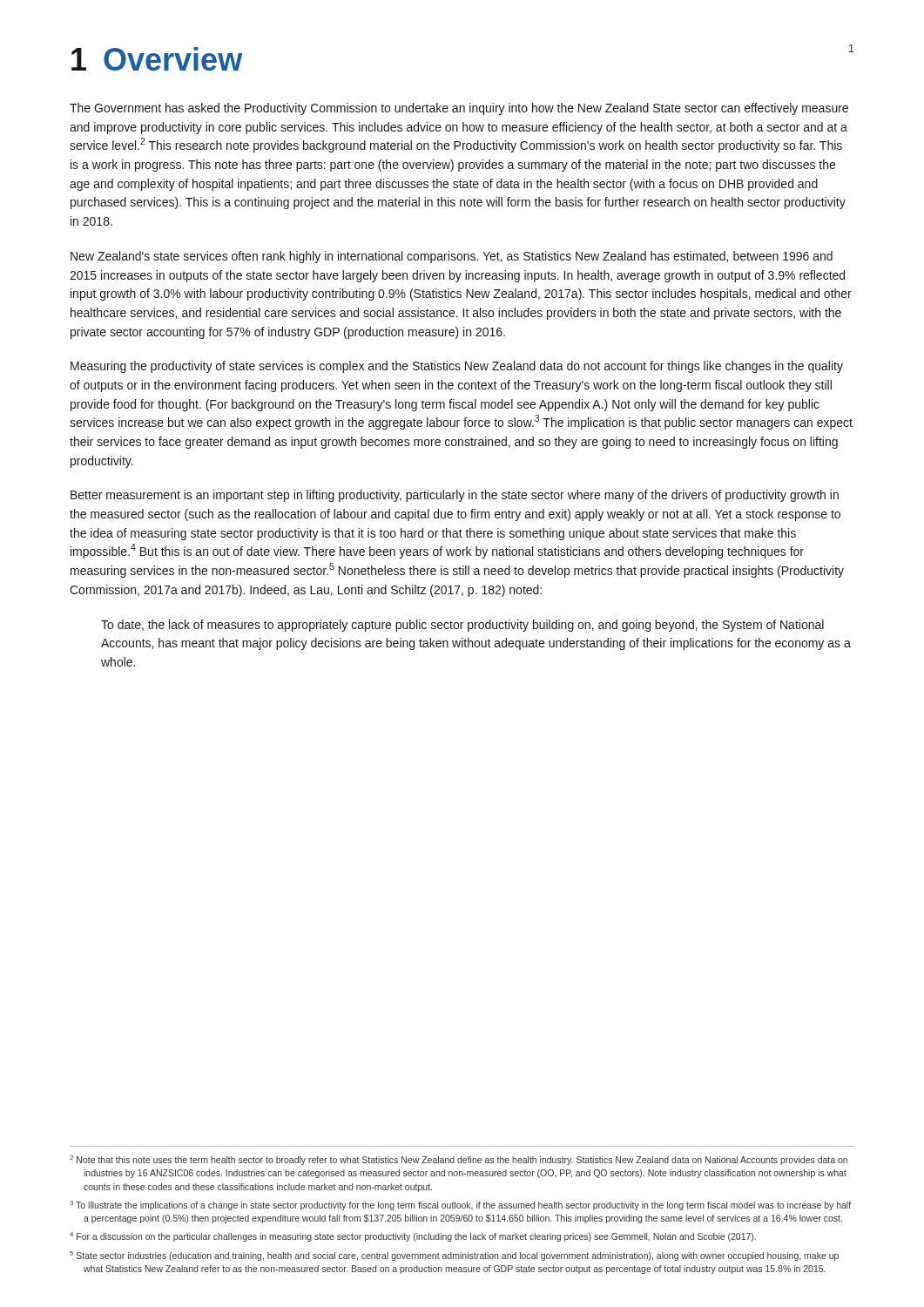
Task: Navigate to the element starting "4 For a discussion on"
Action: coord(413,1236)
